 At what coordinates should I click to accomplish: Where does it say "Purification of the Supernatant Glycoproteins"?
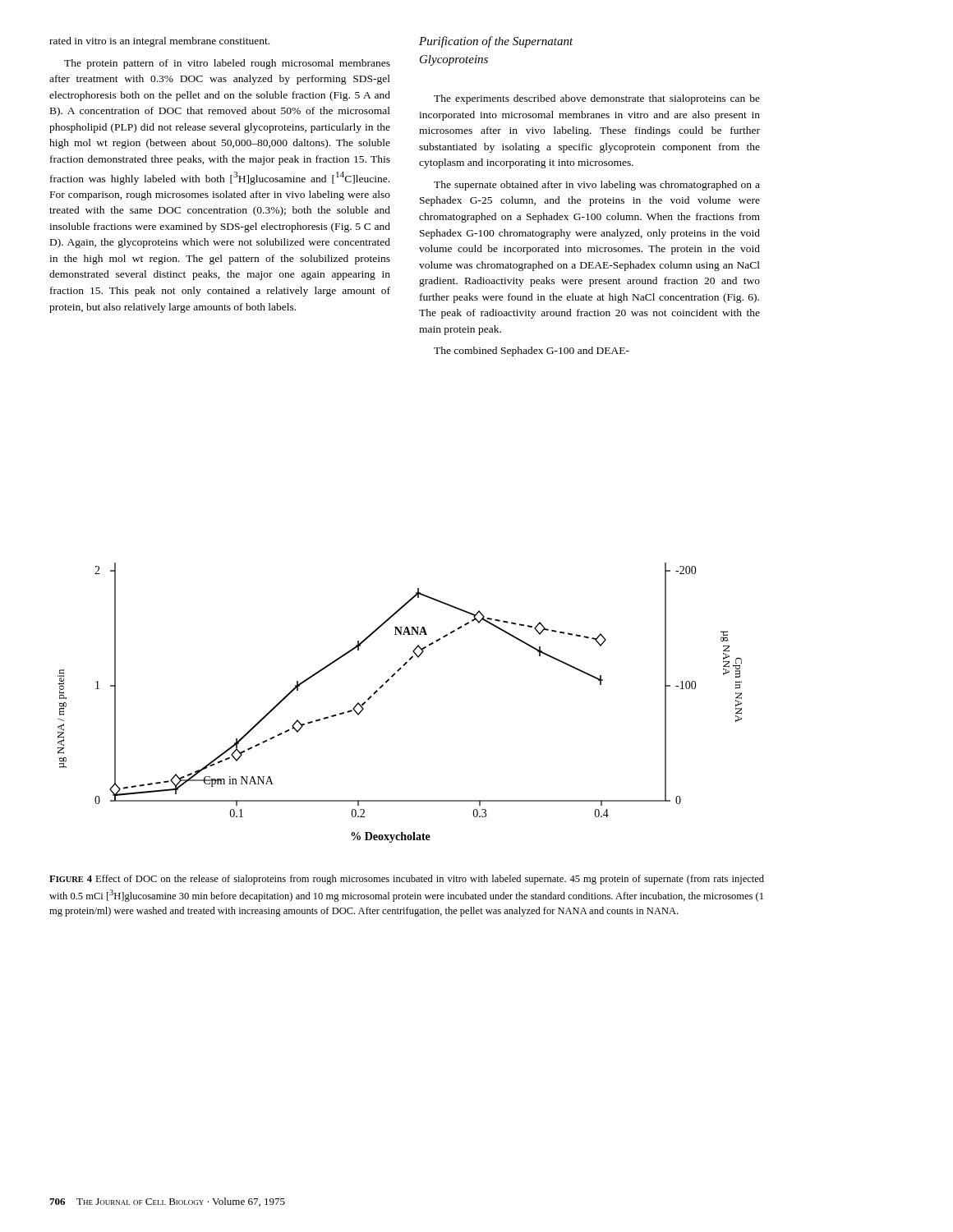coord(496,42)
